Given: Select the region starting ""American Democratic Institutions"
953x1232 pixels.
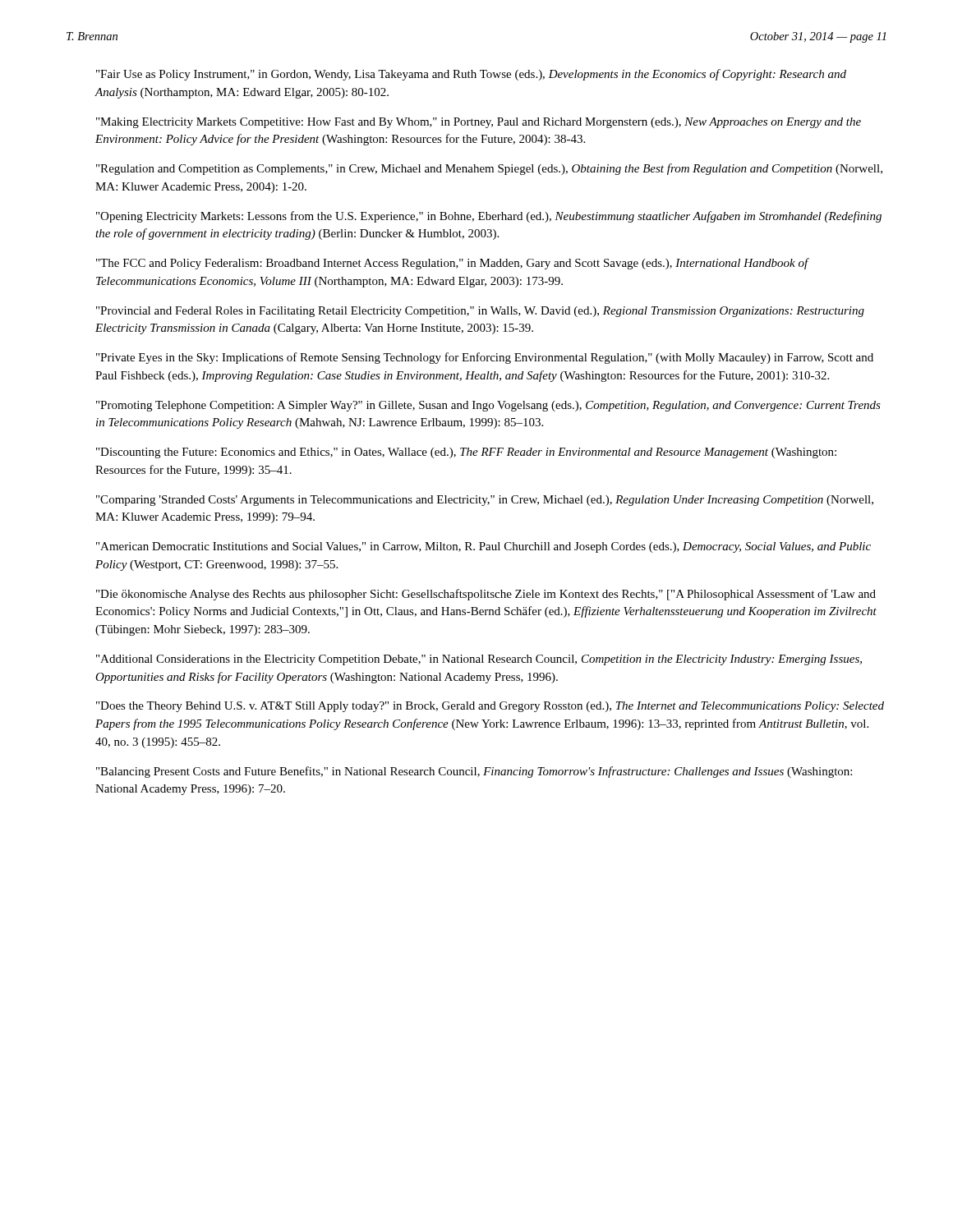Looking at the screenshot, I should (x=491, y=556).
